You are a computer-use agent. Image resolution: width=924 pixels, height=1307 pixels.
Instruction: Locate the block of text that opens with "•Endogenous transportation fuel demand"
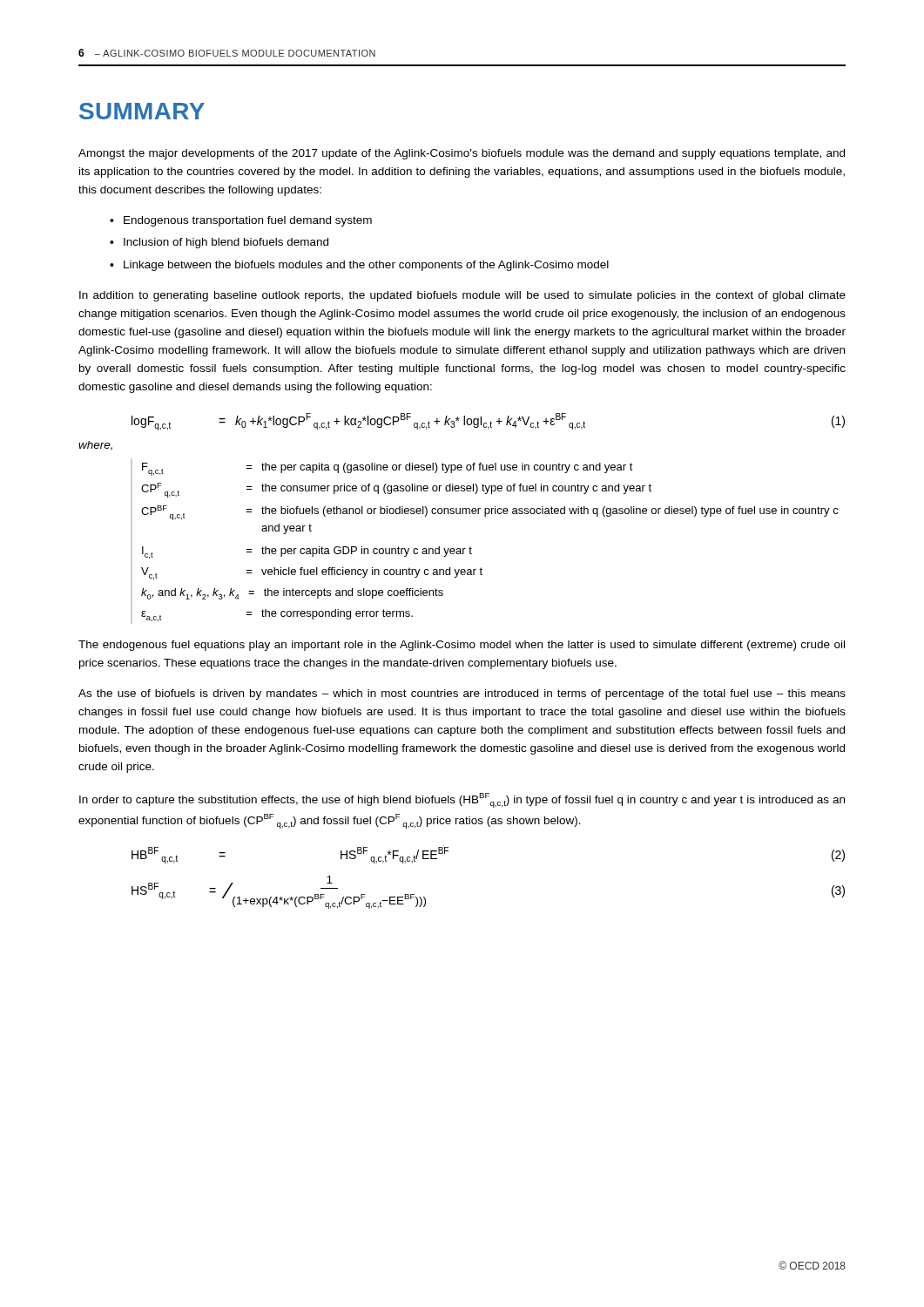[x=241, y=221]
